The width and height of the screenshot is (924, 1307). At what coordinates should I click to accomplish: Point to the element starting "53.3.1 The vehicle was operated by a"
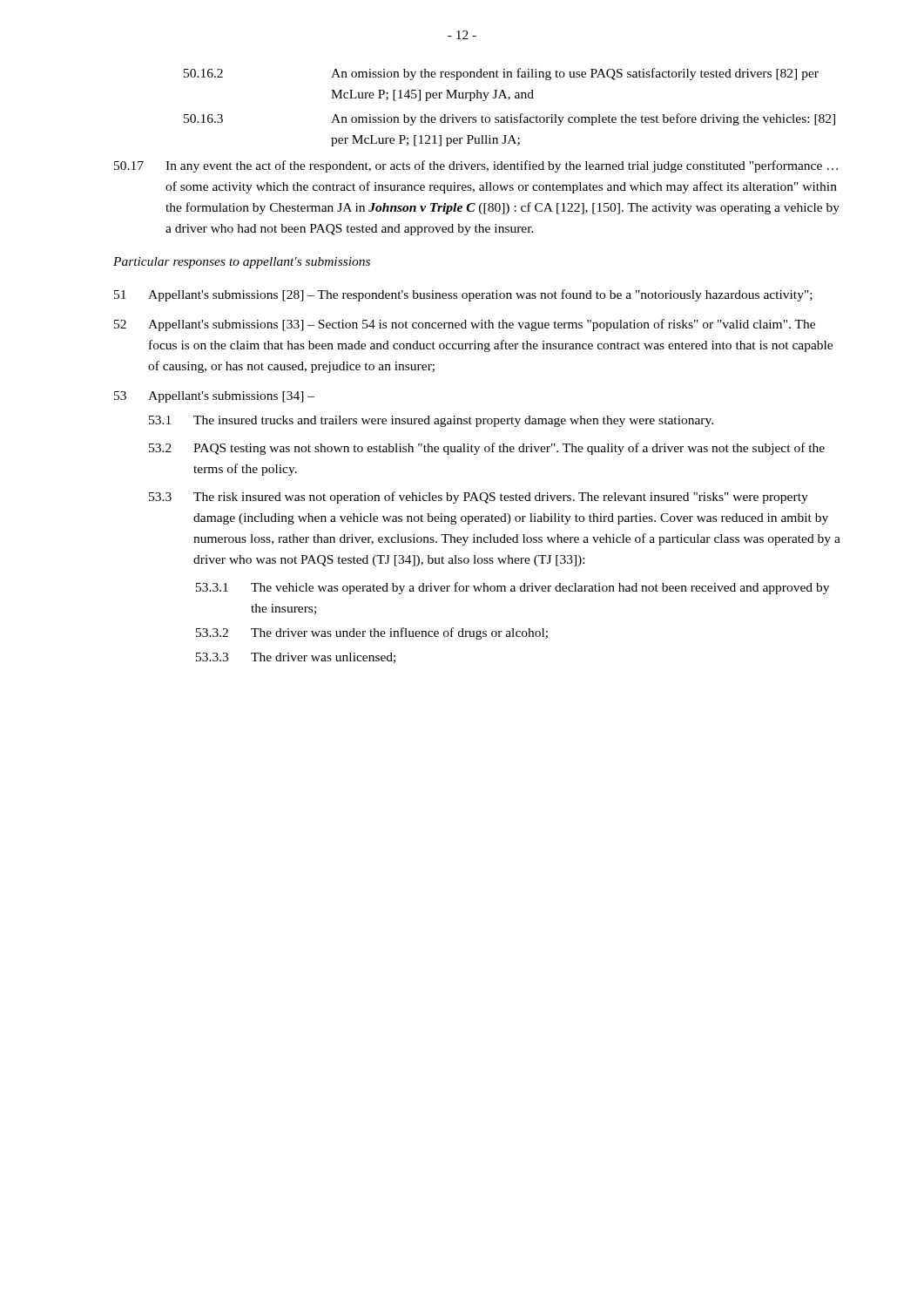coord(520,598)
